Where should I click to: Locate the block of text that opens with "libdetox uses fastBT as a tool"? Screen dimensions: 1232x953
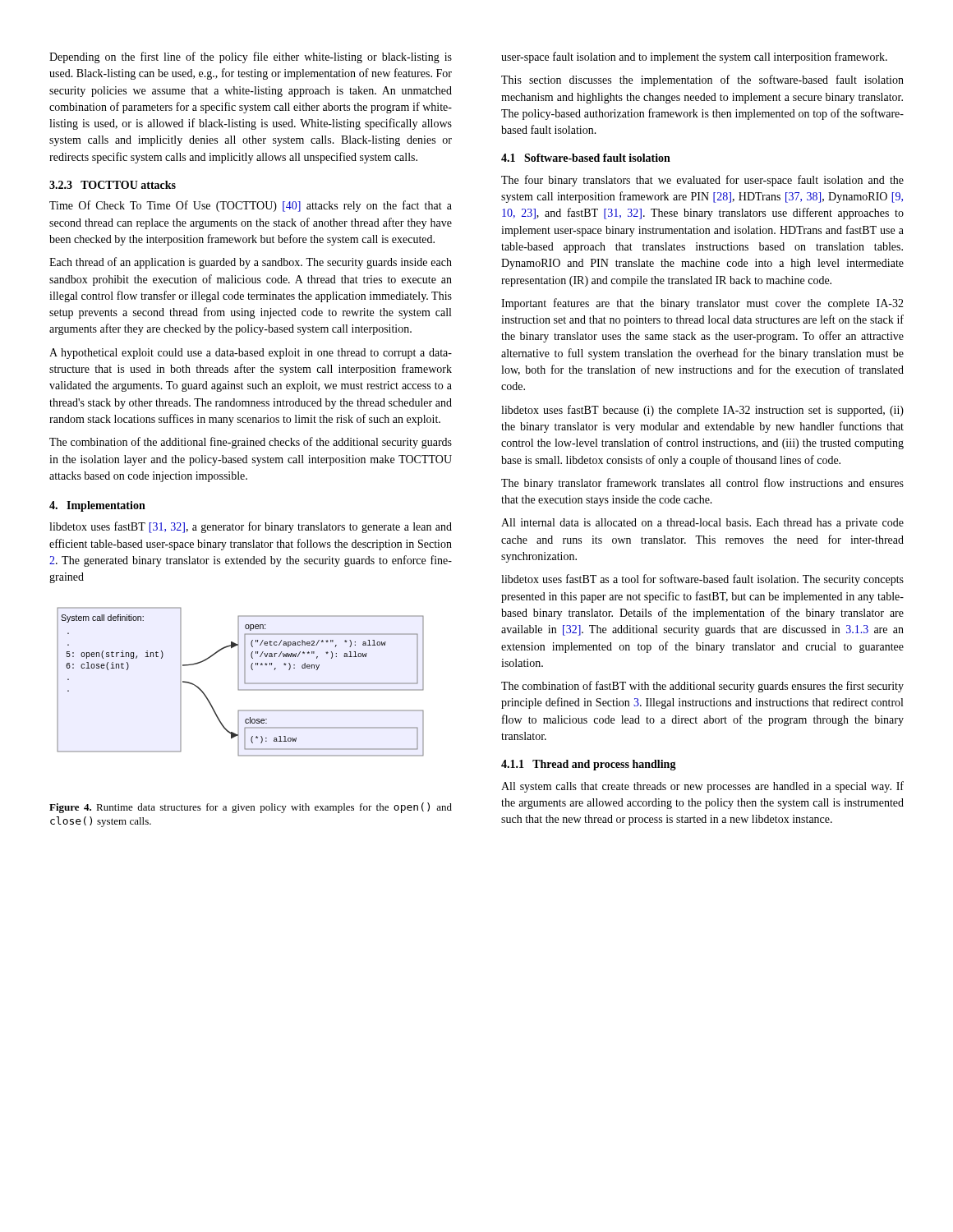click(702, 622)
